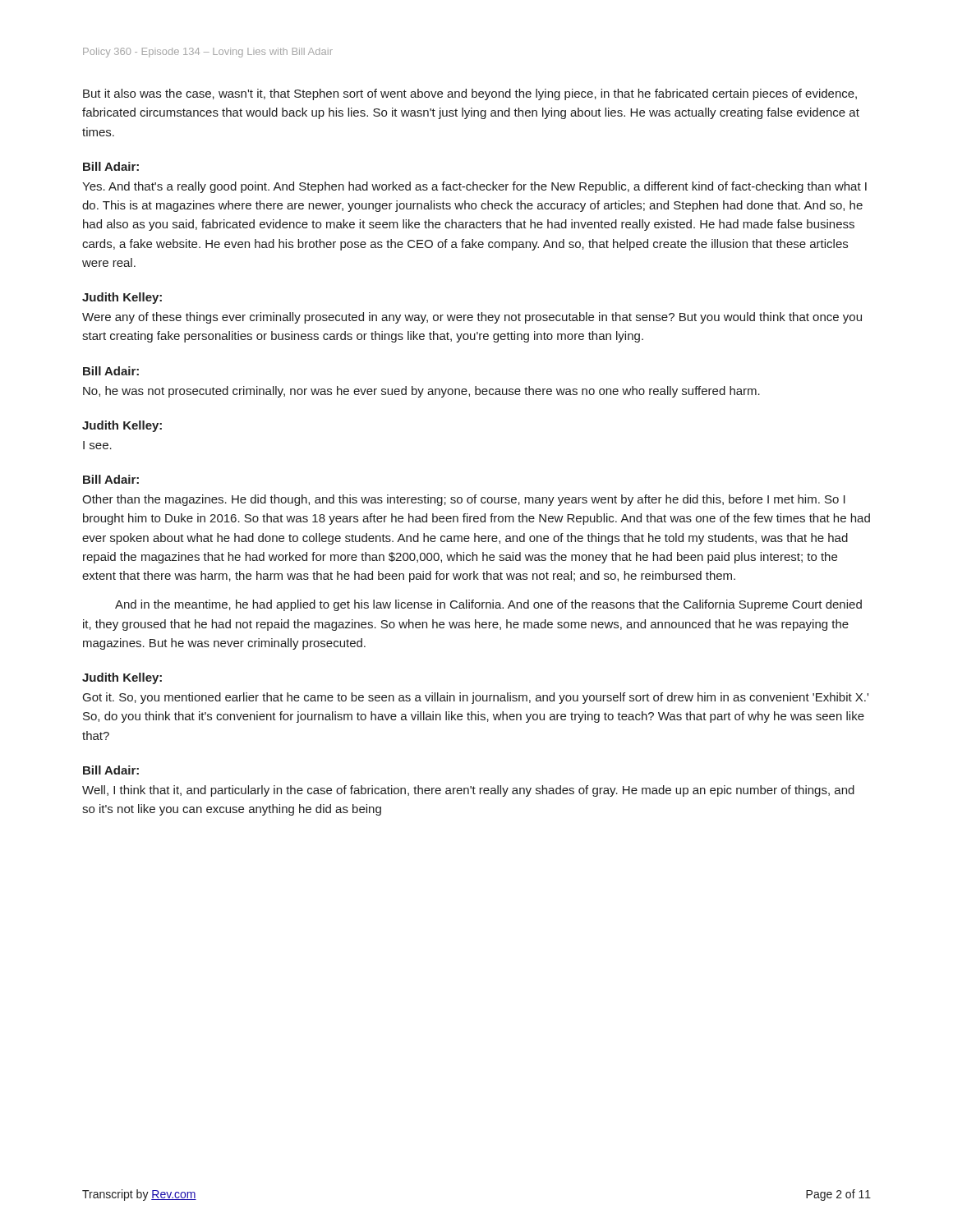The image size is (953, 1232).
Task: Point to "I see."
Action: [97, 445]
